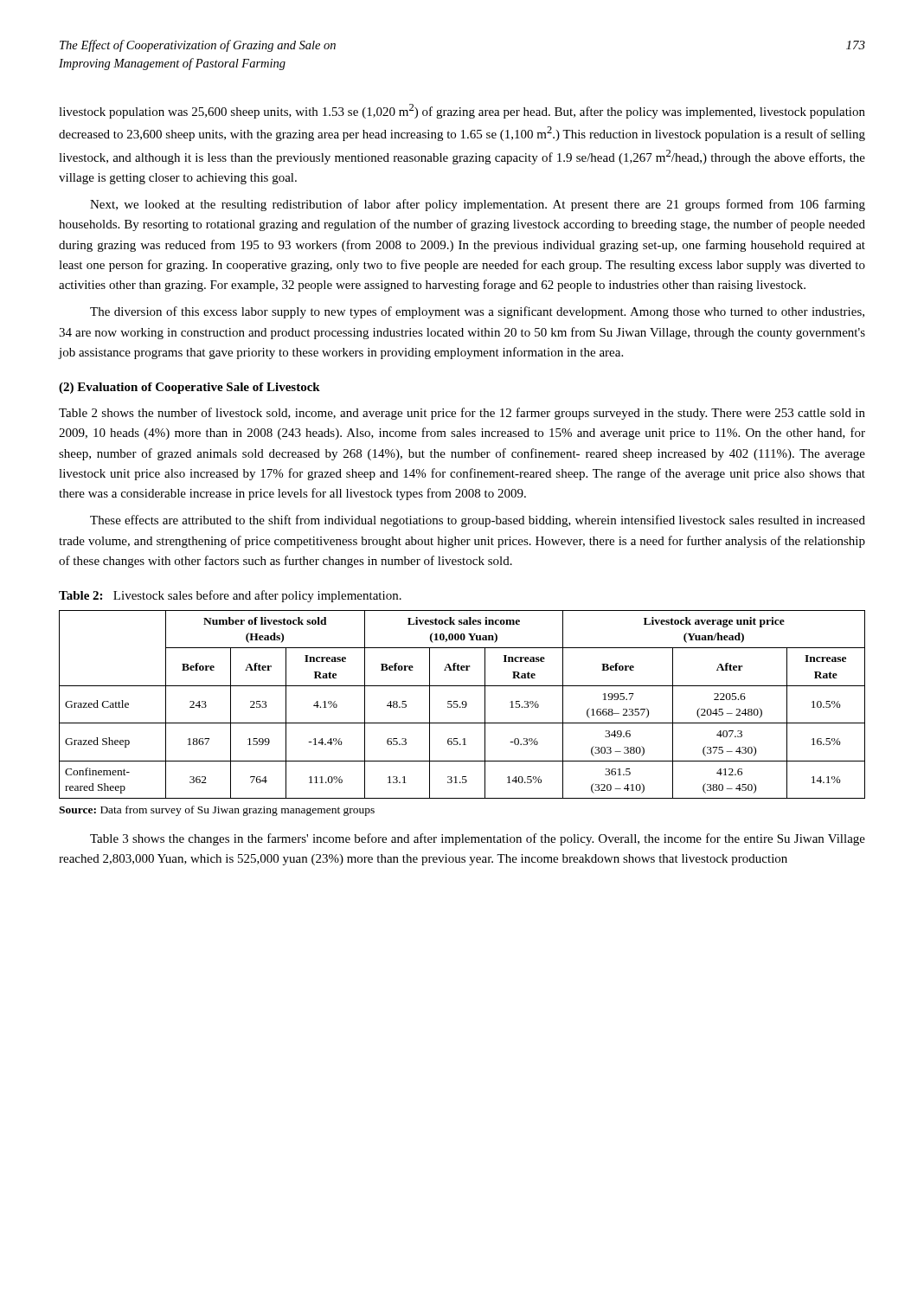Where is the passage that starts "livestock population was 25,600 sheep units, with 1.53"?
The width and height of the screenshot is (924, 1298).
click(x=462, y=143)
